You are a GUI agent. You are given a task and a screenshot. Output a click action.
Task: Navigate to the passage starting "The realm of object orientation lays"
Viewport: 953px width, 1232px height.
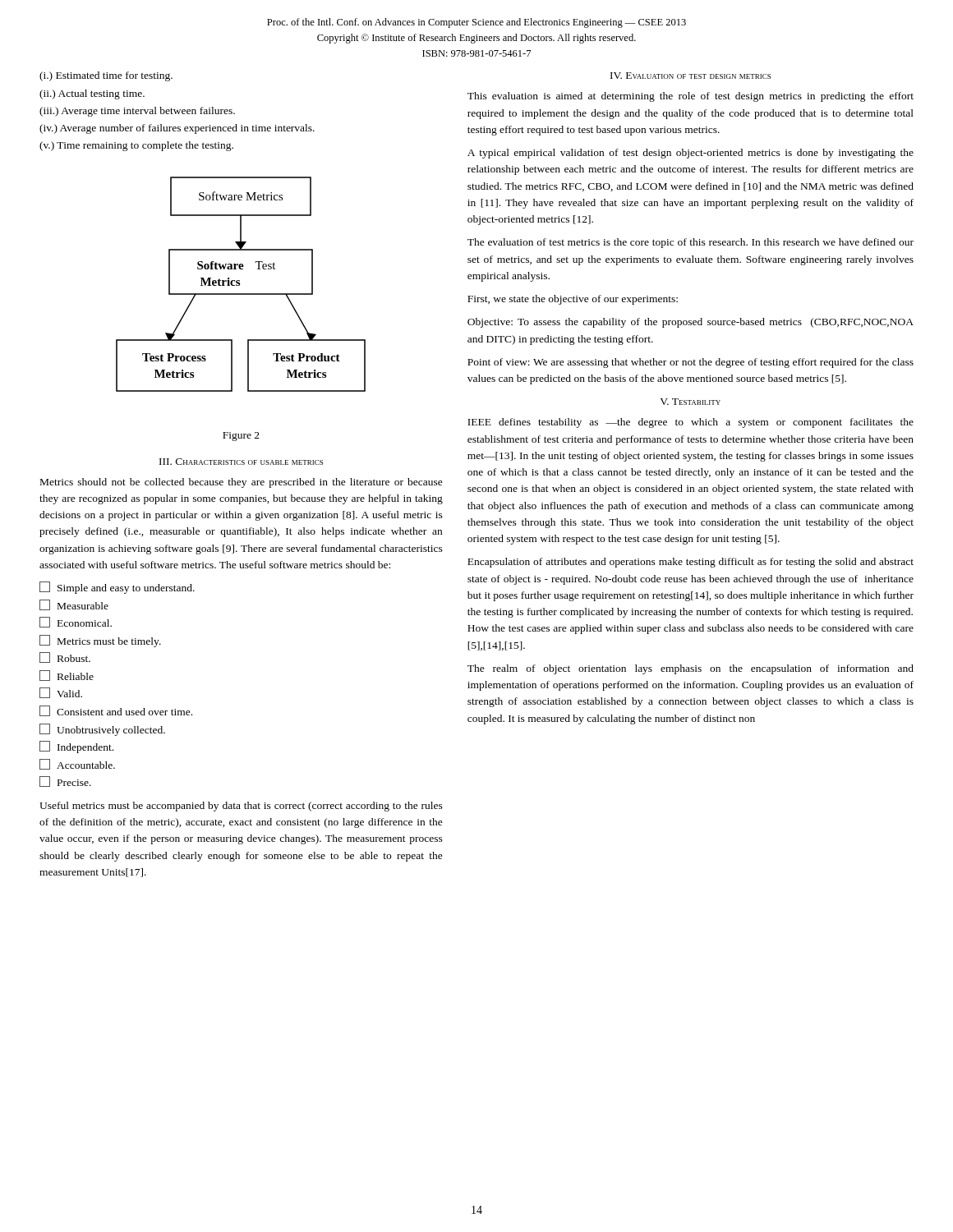click(690, 693)
